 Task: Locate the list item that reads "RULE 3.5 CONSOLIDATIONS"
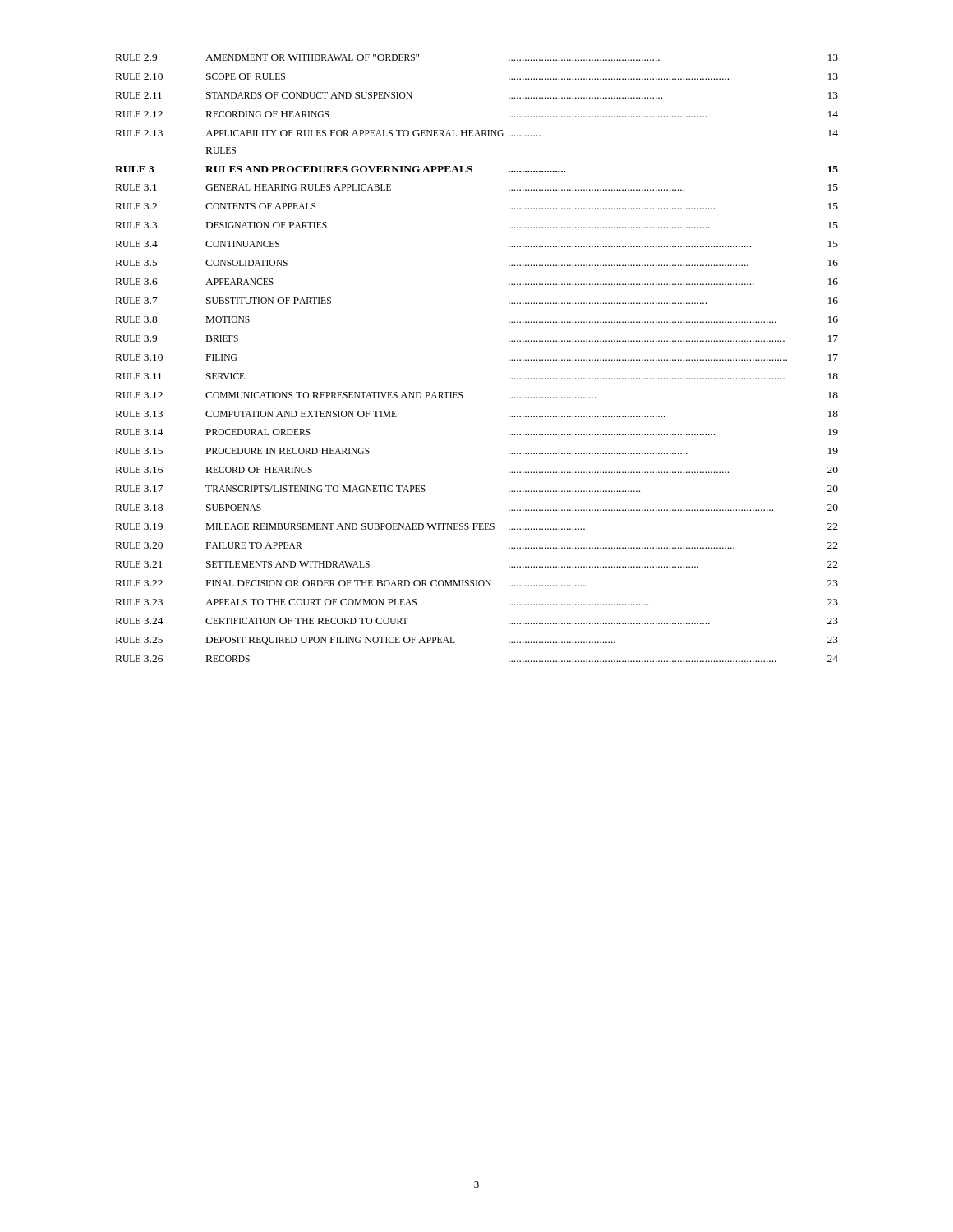[x=138, y=262]
